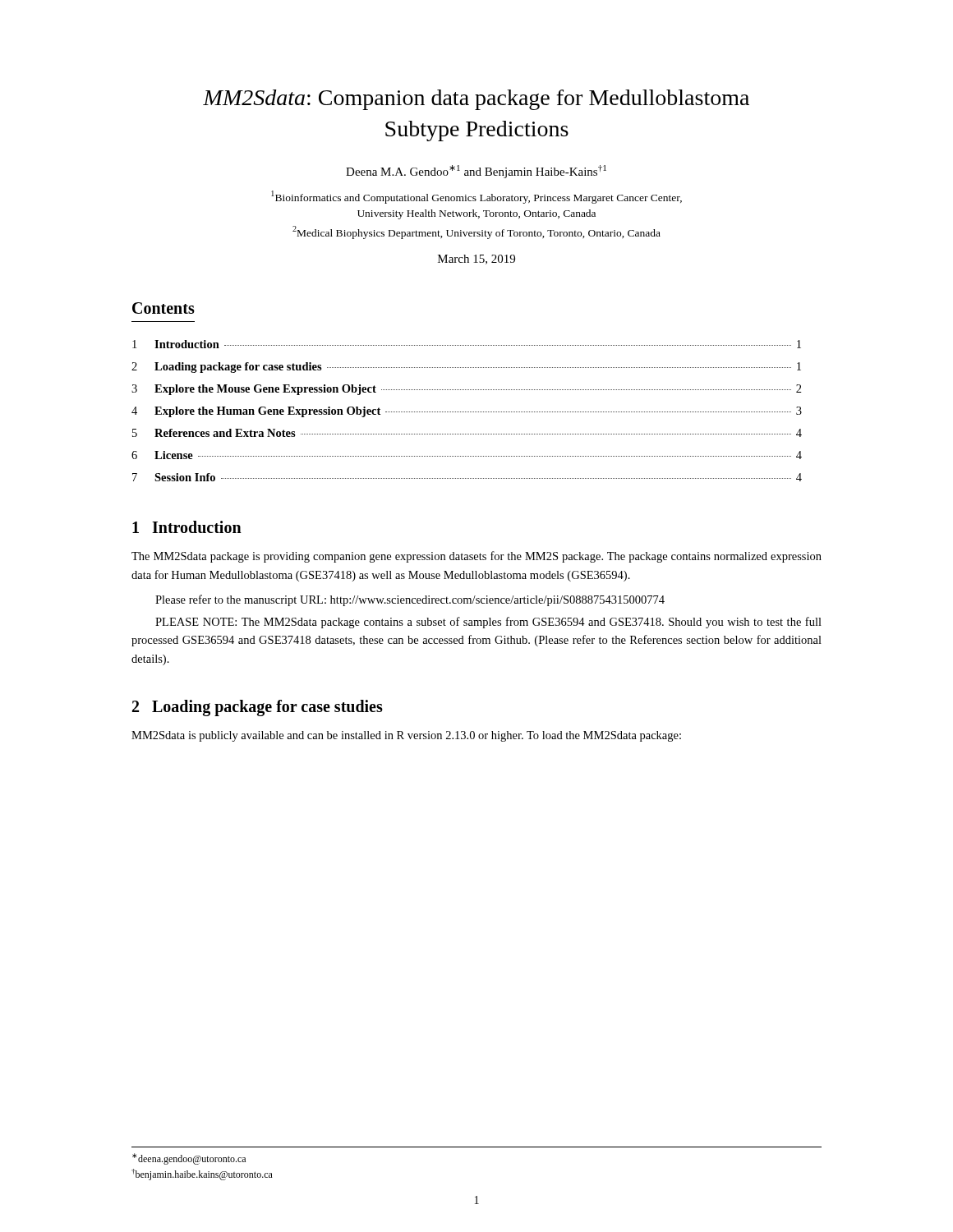The image size is (953, 1232).
Task: Point to the block starting "1Bioinformatics and Computational"
Action: 476,213
